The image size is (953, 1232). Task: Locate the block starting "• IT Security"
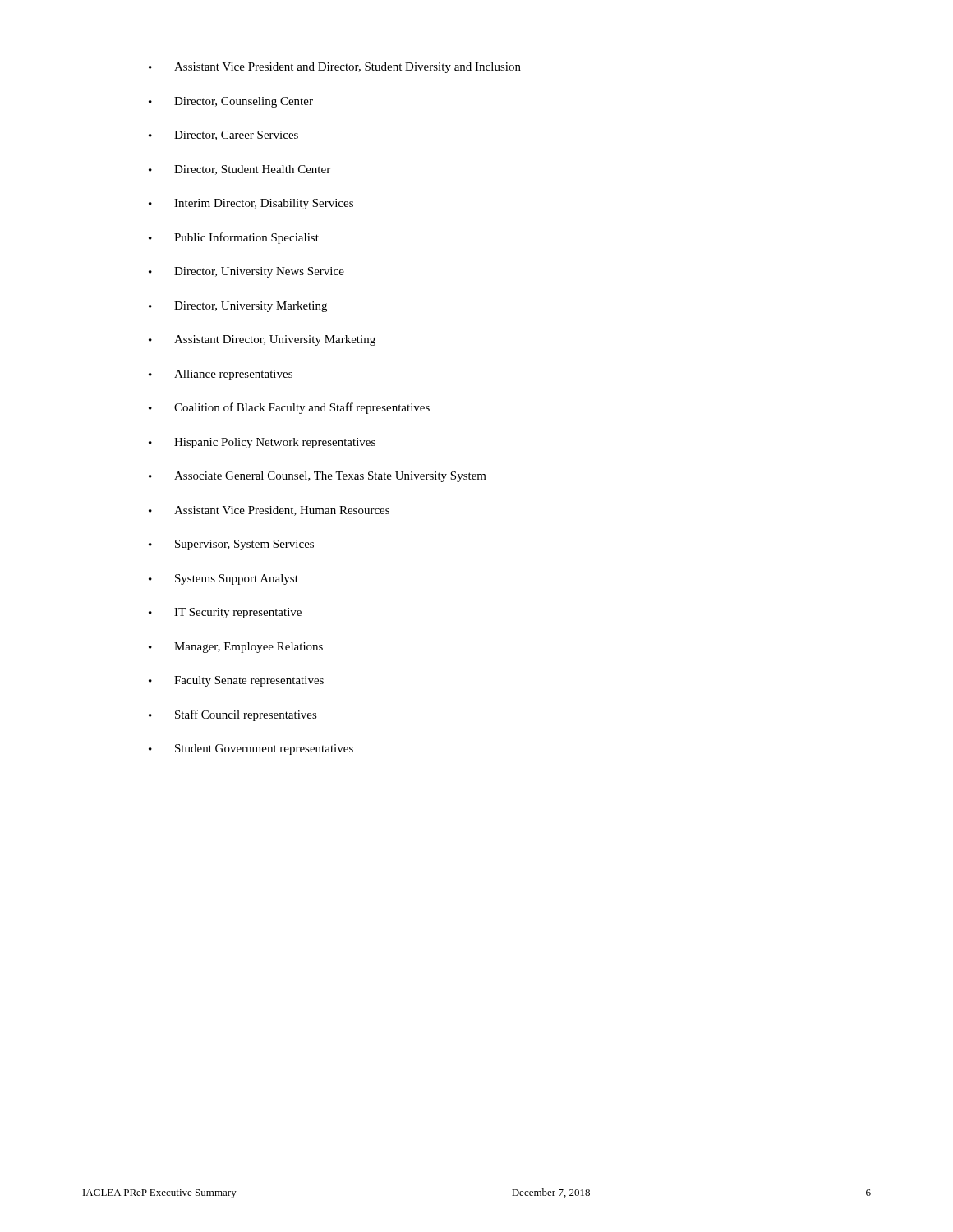click(225, 612)
